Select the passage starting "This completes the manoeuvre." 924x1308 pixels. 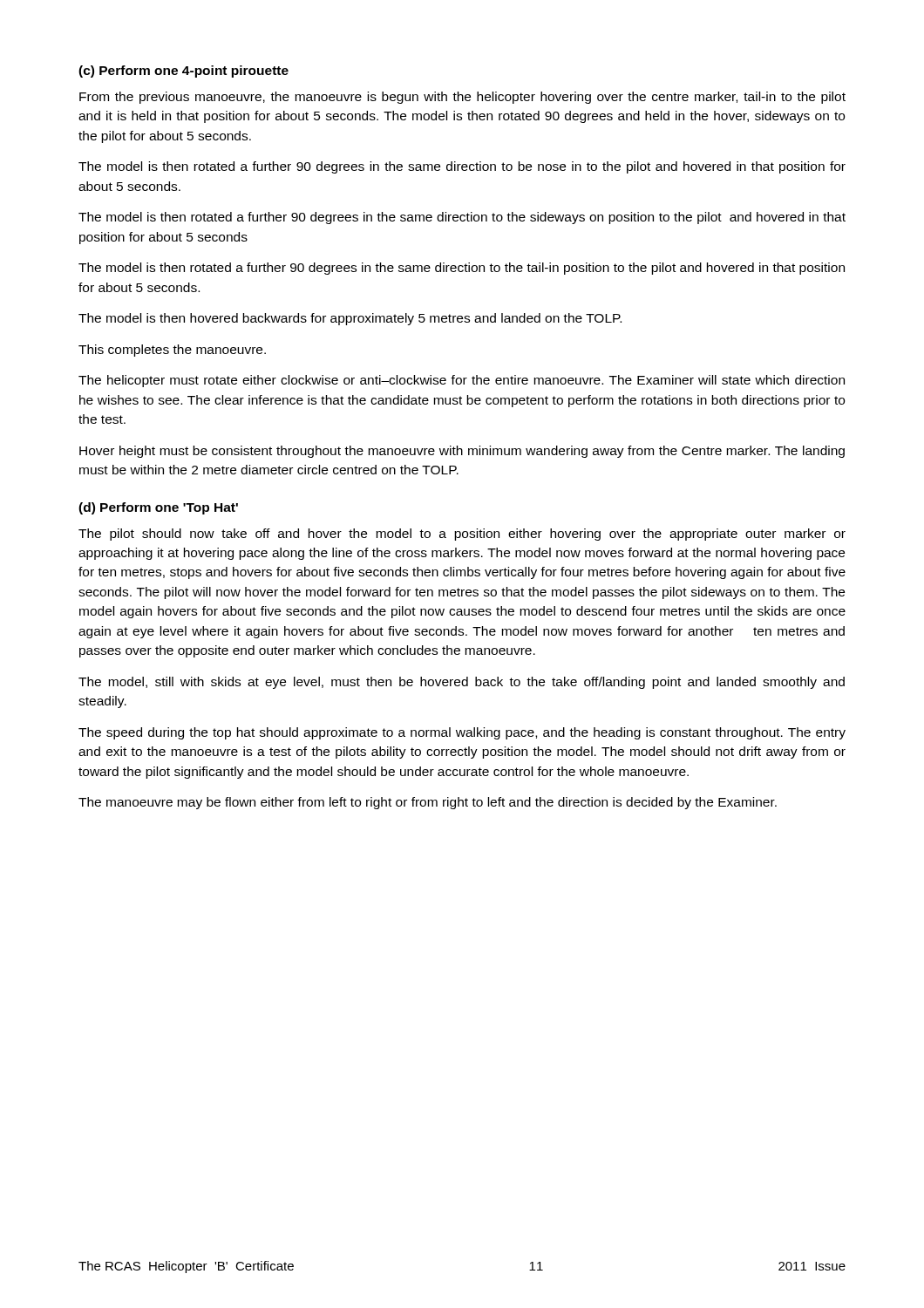173,349
